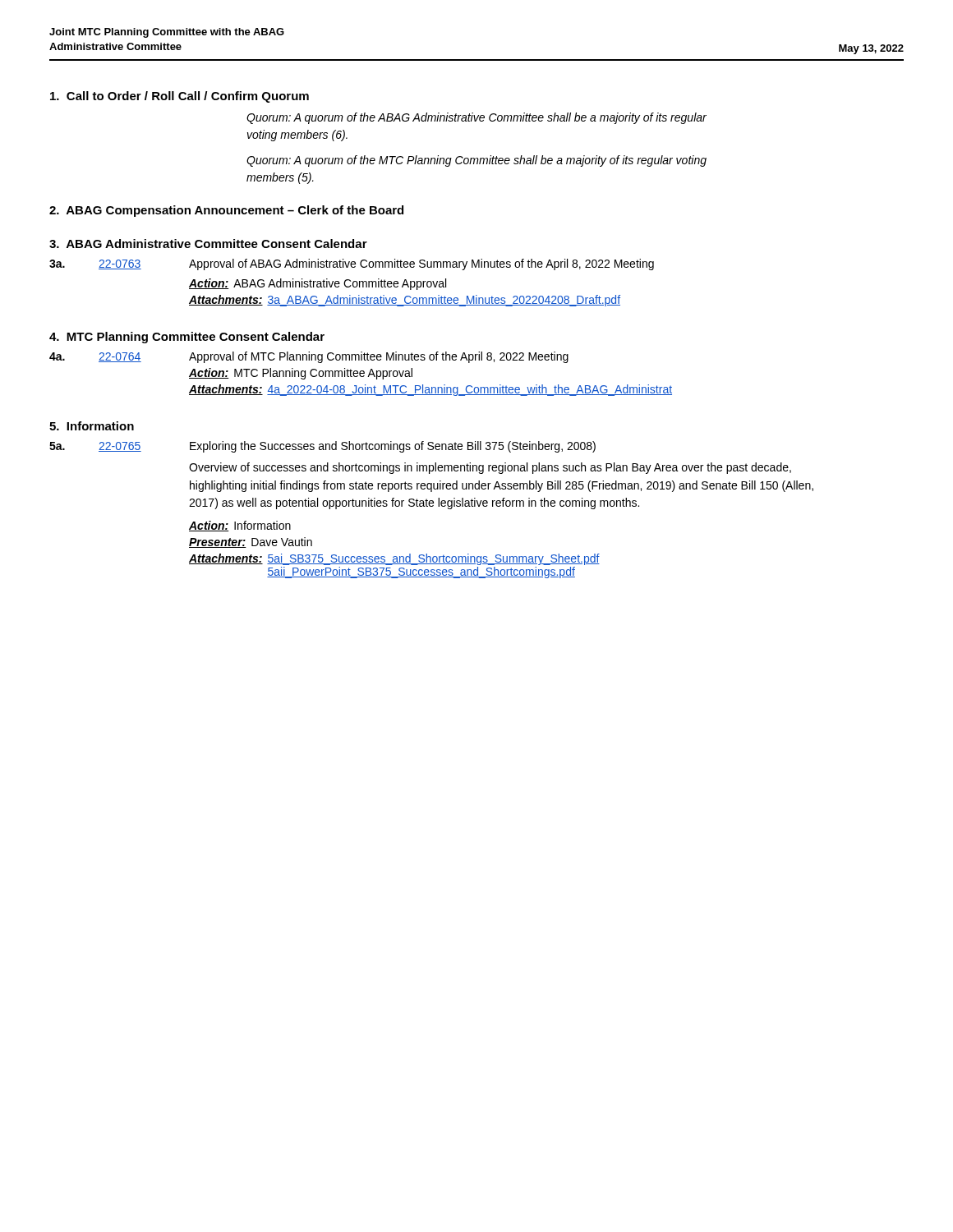This screenshot has height=1232, width=953.
Task: Select the section header that says "5. Information"
Action: (x=92, y=426)
